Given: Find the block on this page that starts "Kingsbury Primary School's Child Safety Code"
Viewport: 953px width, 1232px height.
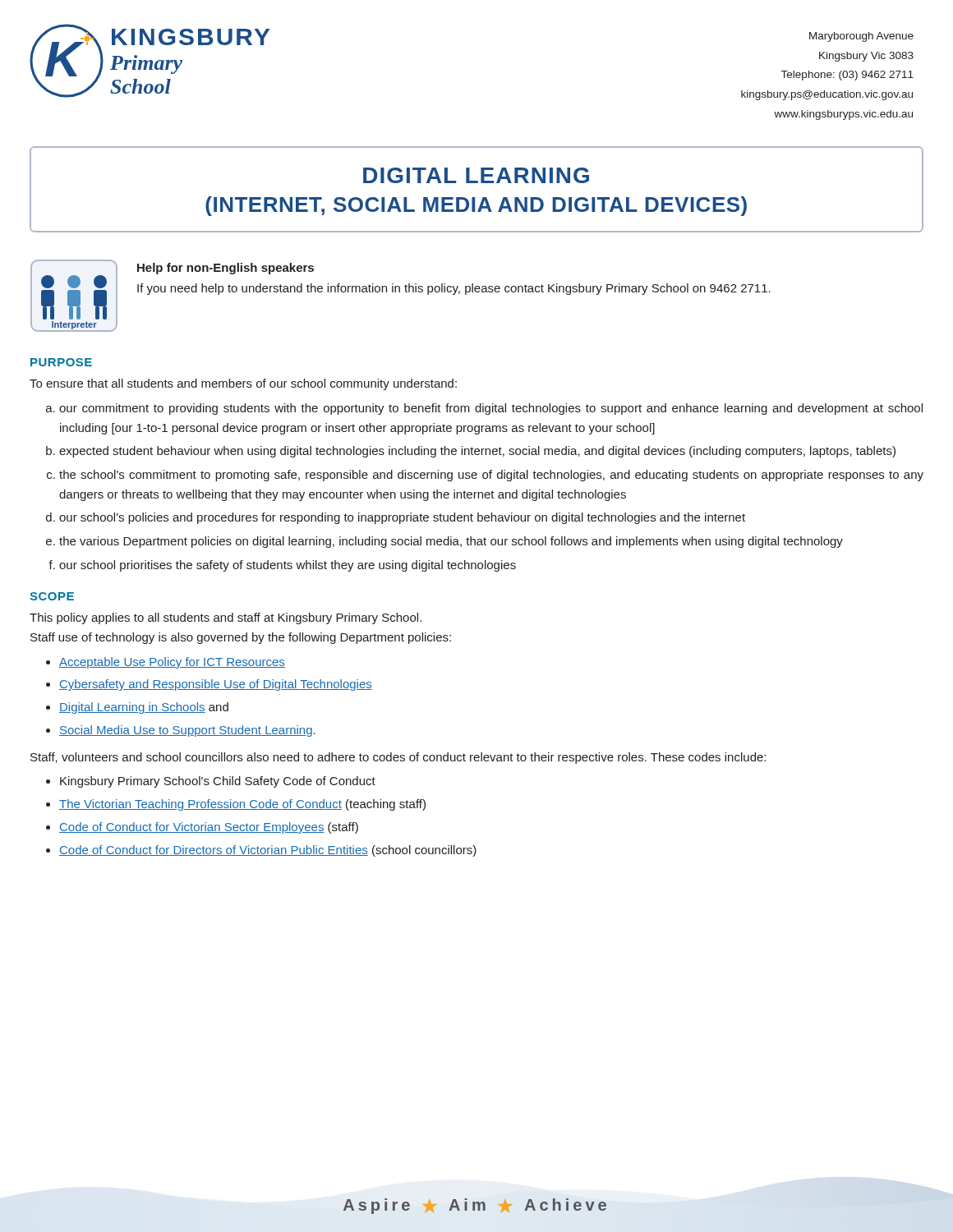Looking at the screenshot, I should (x=217, y=781).
